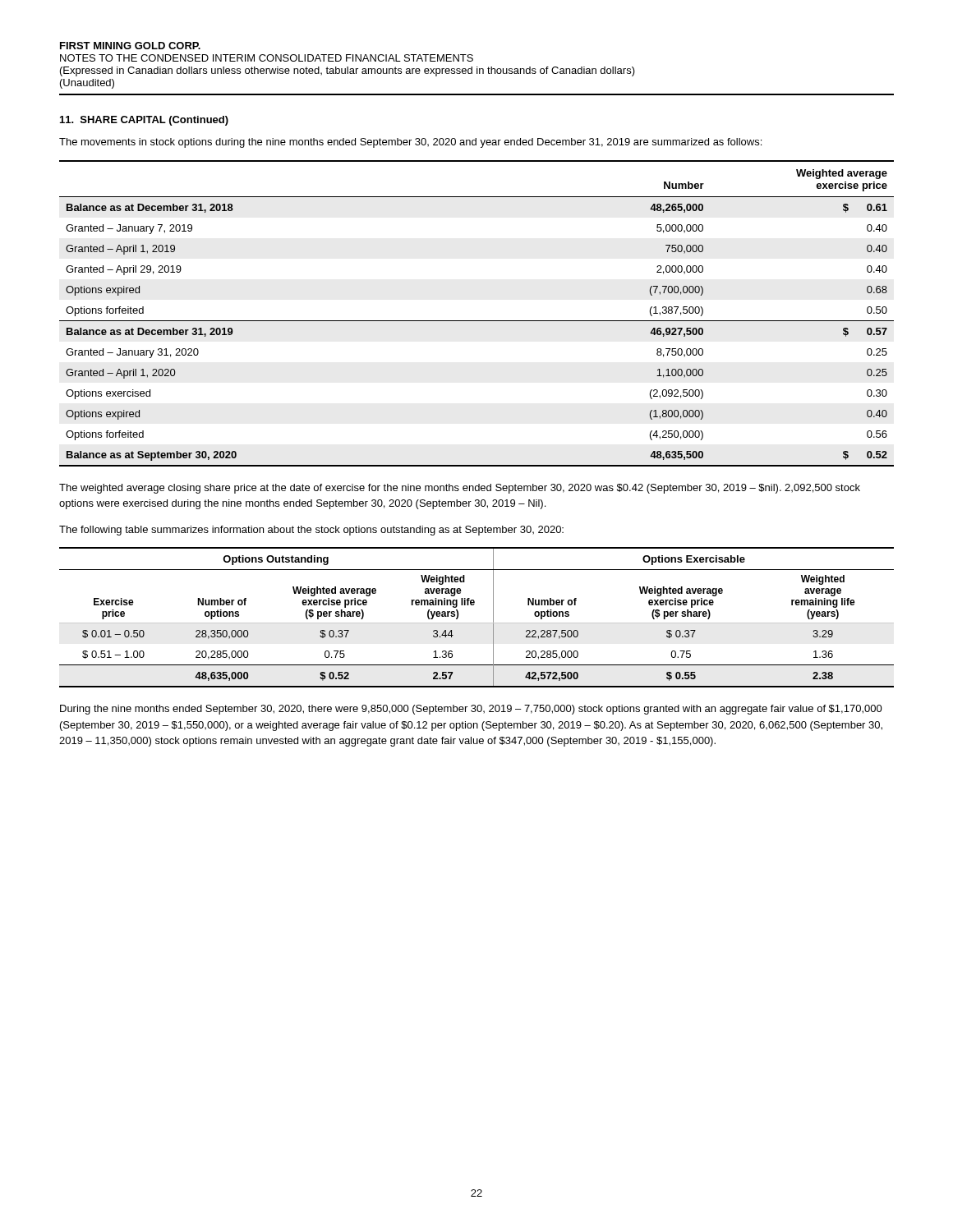The height and width of the screenshot is (1232, 953).
Task: Click on the region starting "The following table summarizes information"
Action: point(312,529)
